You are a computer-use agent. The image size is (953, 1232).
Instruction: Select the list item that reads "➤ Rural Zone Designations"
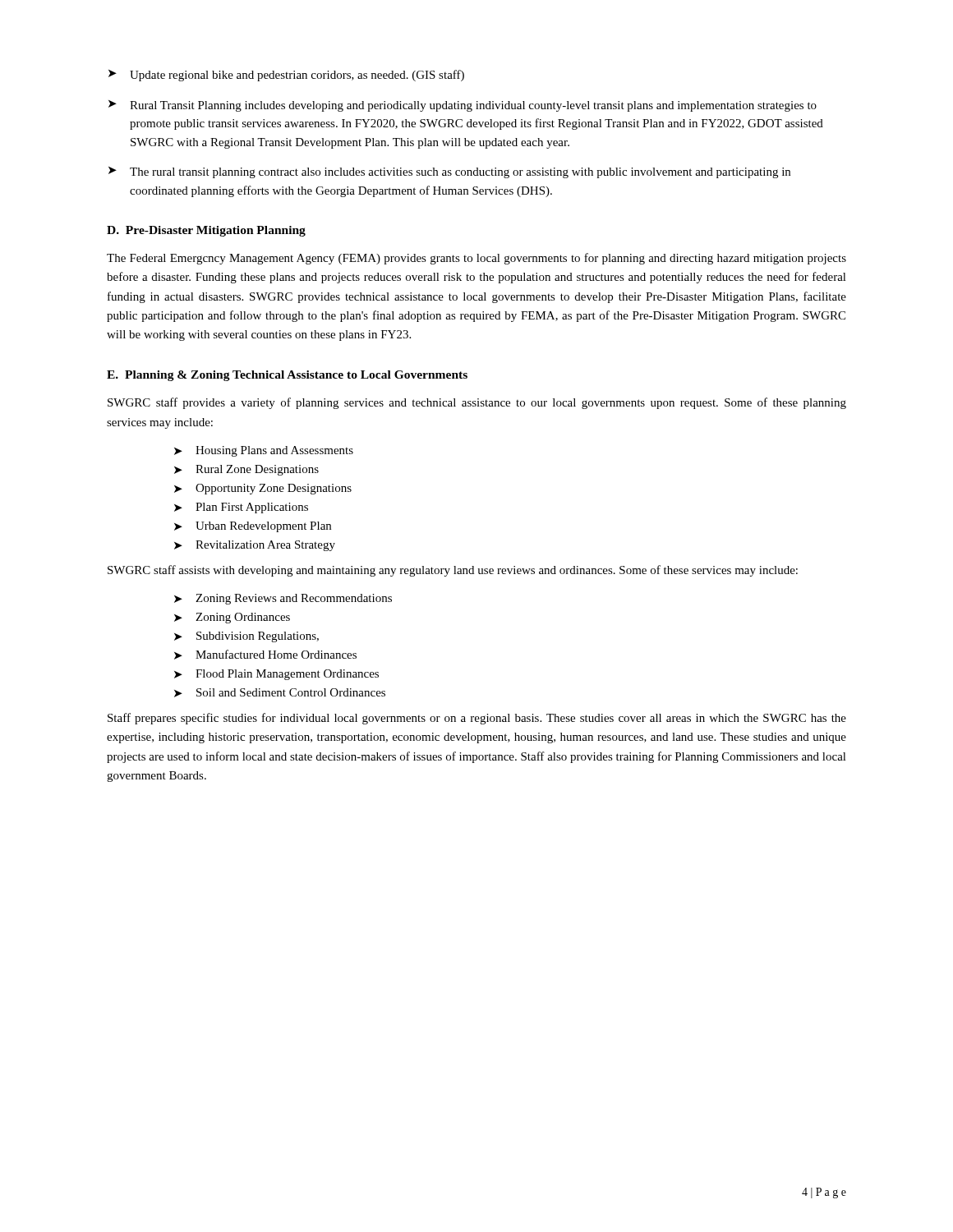click(x=246, y=470)
